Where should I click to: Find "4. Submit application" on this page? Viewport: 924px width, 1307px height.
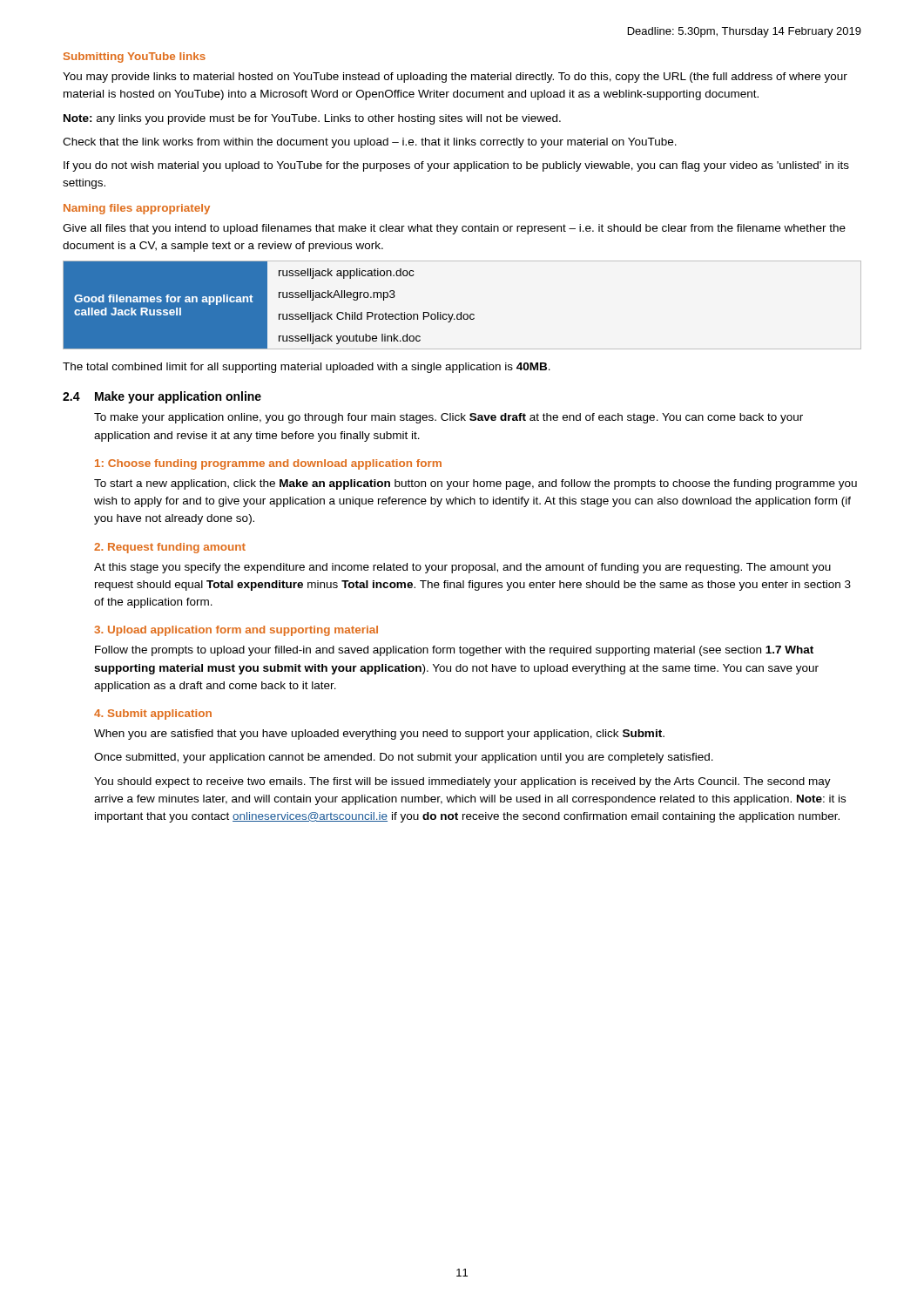(x=153, y=713)
